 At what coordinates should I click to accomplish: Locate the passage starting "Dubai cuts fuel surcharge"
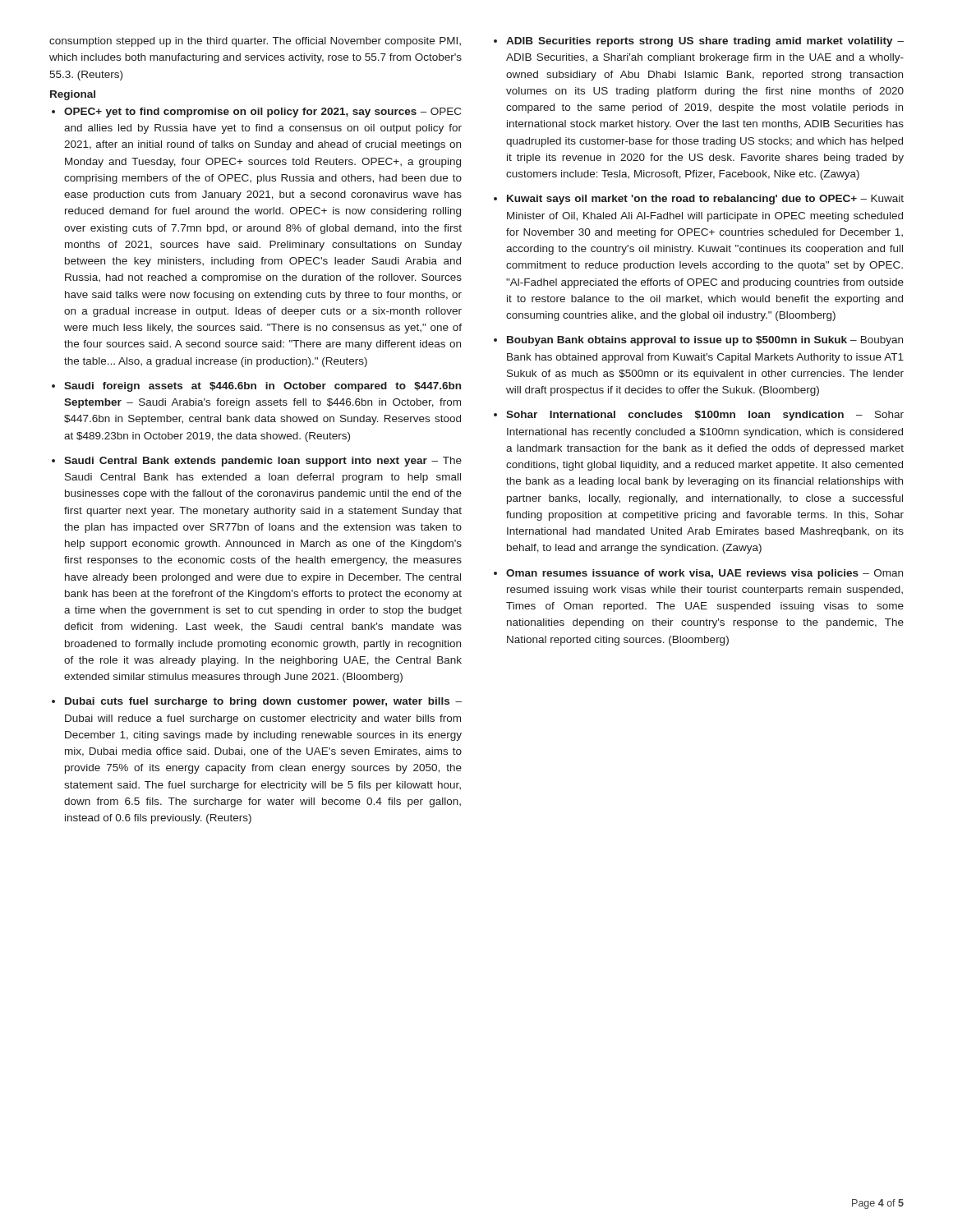263,759
